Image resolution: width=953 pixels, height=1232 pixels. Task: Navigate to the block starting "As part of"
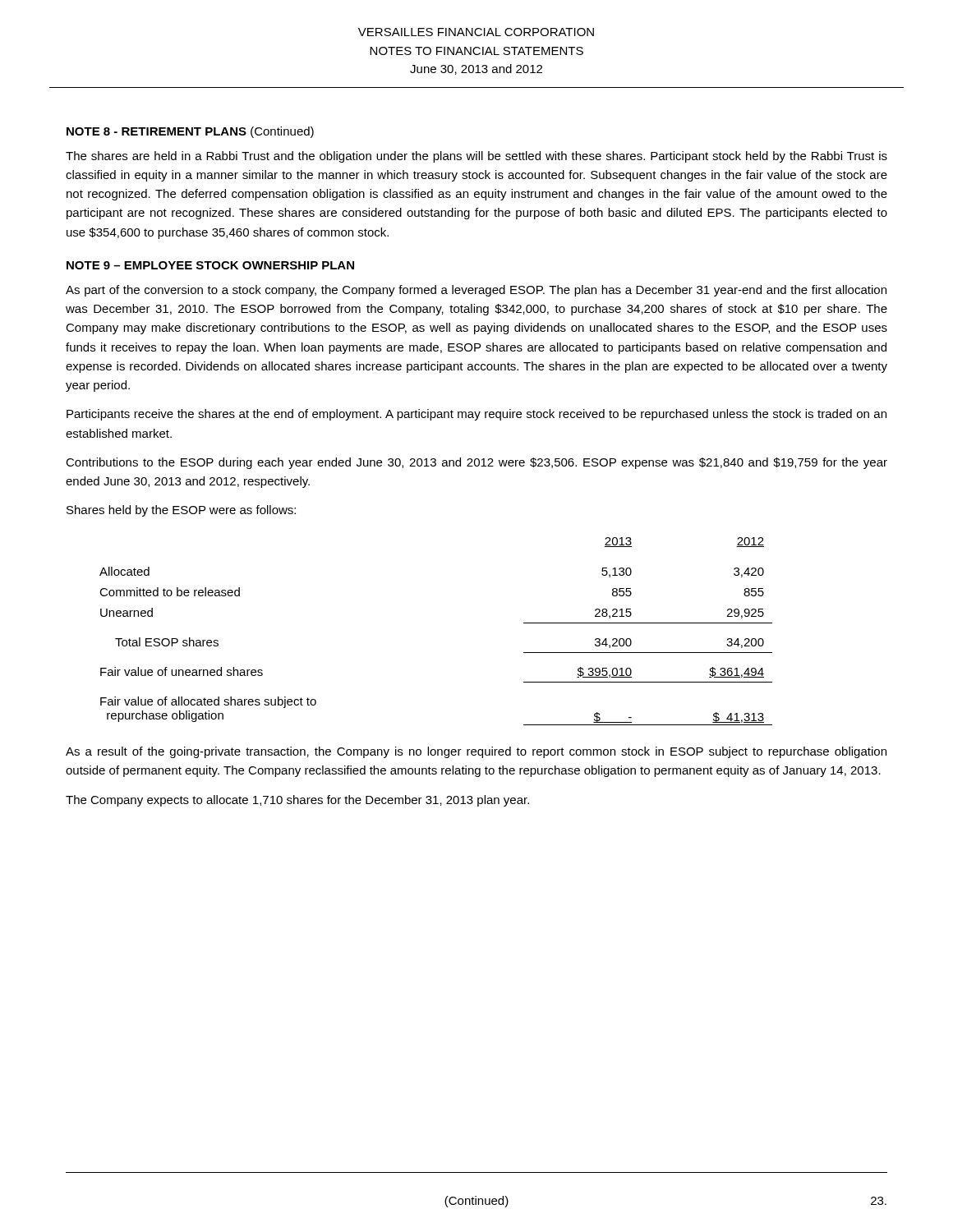(476, 337)
